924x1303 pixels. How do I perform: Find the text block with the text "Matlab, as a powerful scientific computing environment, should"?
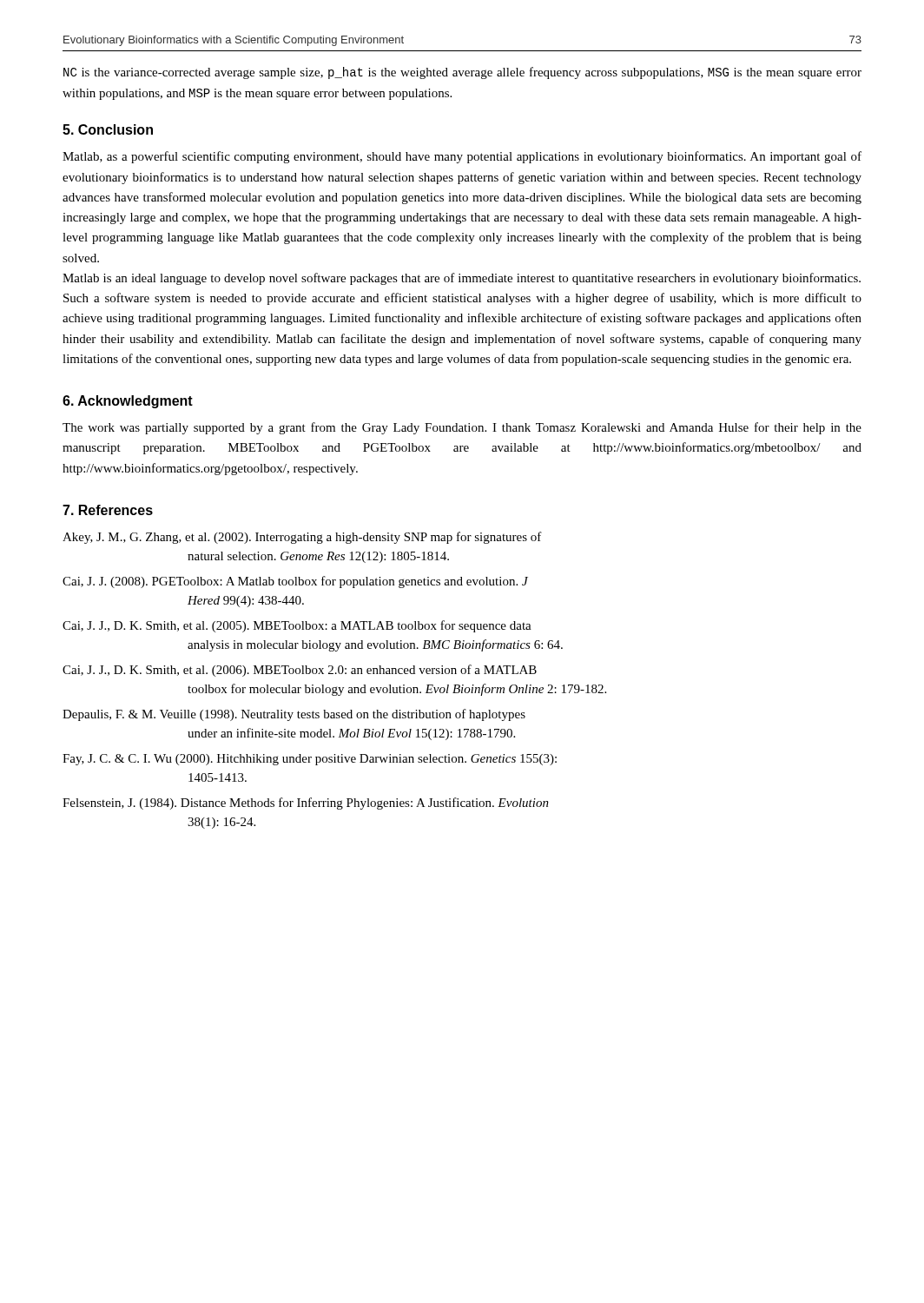tap(462, 207)
